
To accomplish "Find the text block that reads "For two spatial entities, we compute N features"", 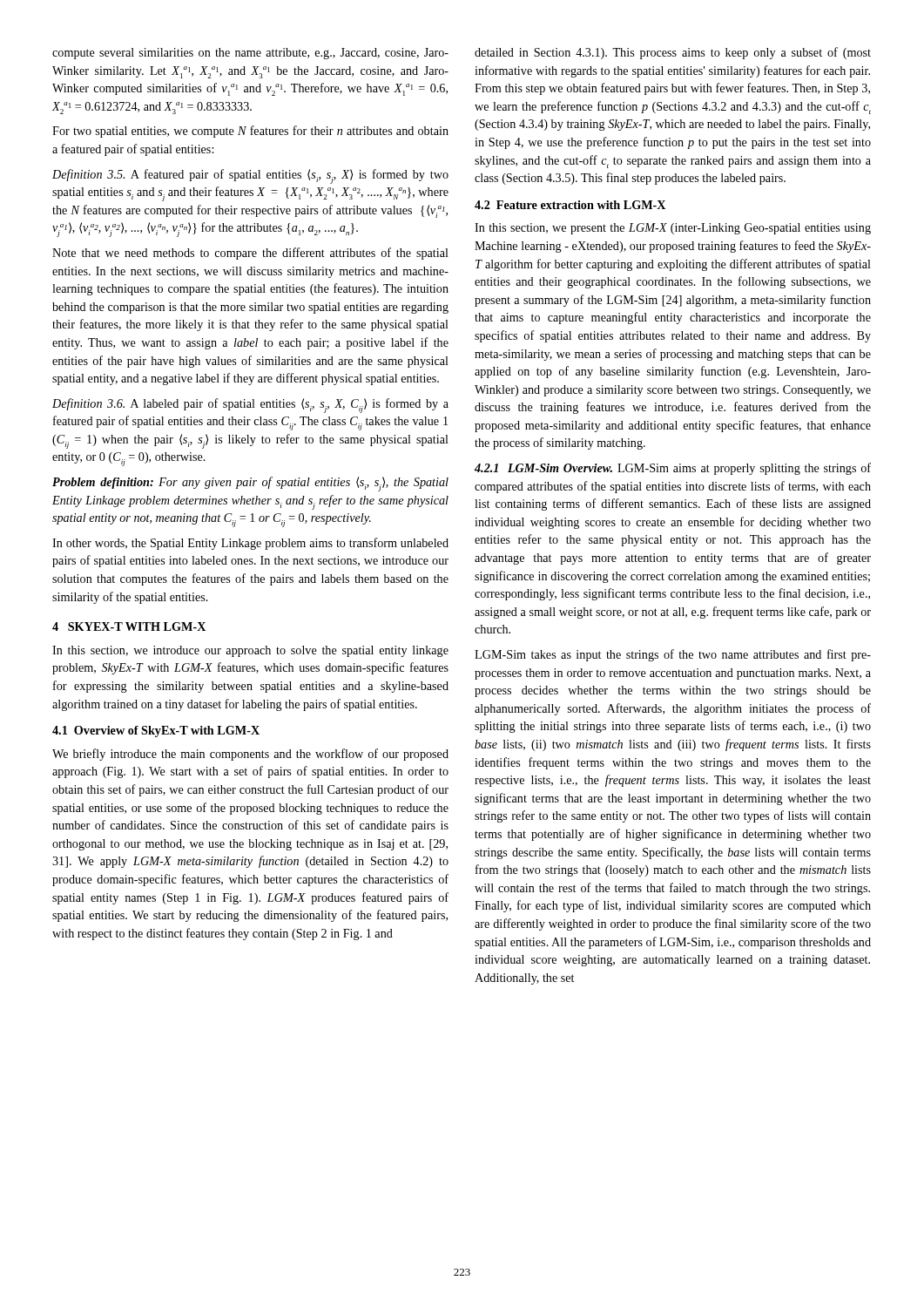I will [x=250, y=140].
